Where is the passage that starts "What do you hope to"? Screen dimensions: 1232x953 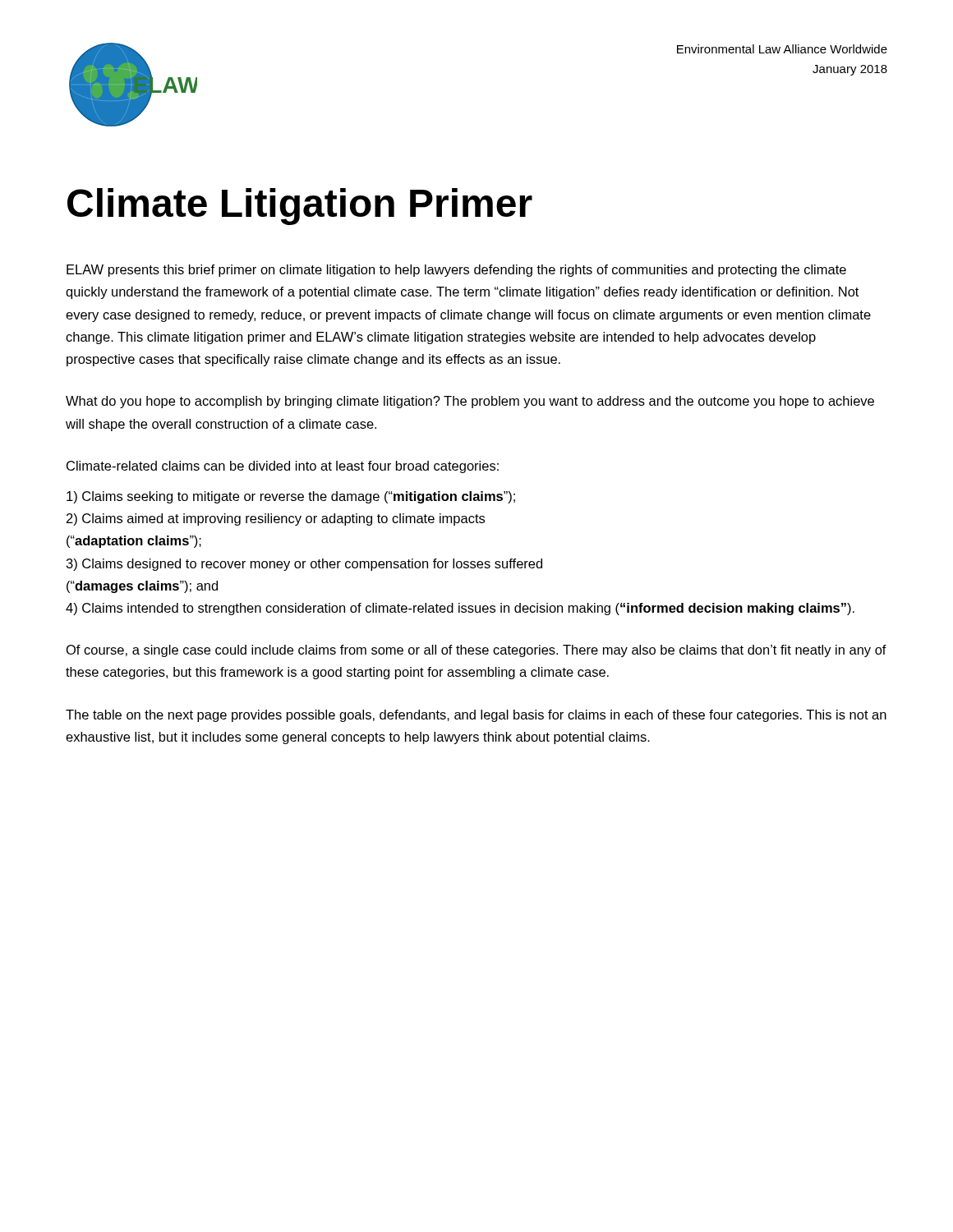click(470, 412)
